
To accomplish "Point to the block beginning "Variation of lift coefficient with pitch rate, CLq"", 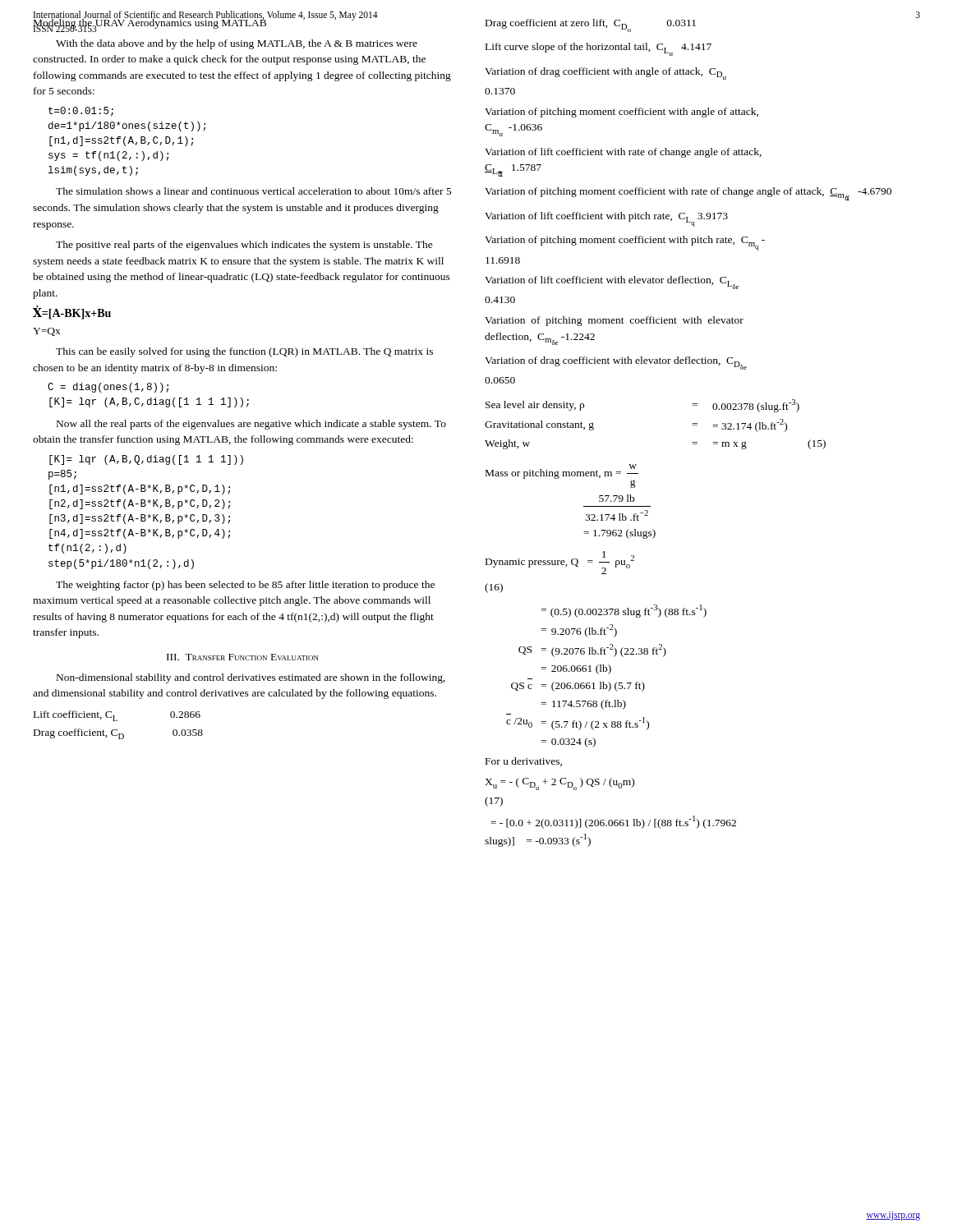I will [606, 218].
